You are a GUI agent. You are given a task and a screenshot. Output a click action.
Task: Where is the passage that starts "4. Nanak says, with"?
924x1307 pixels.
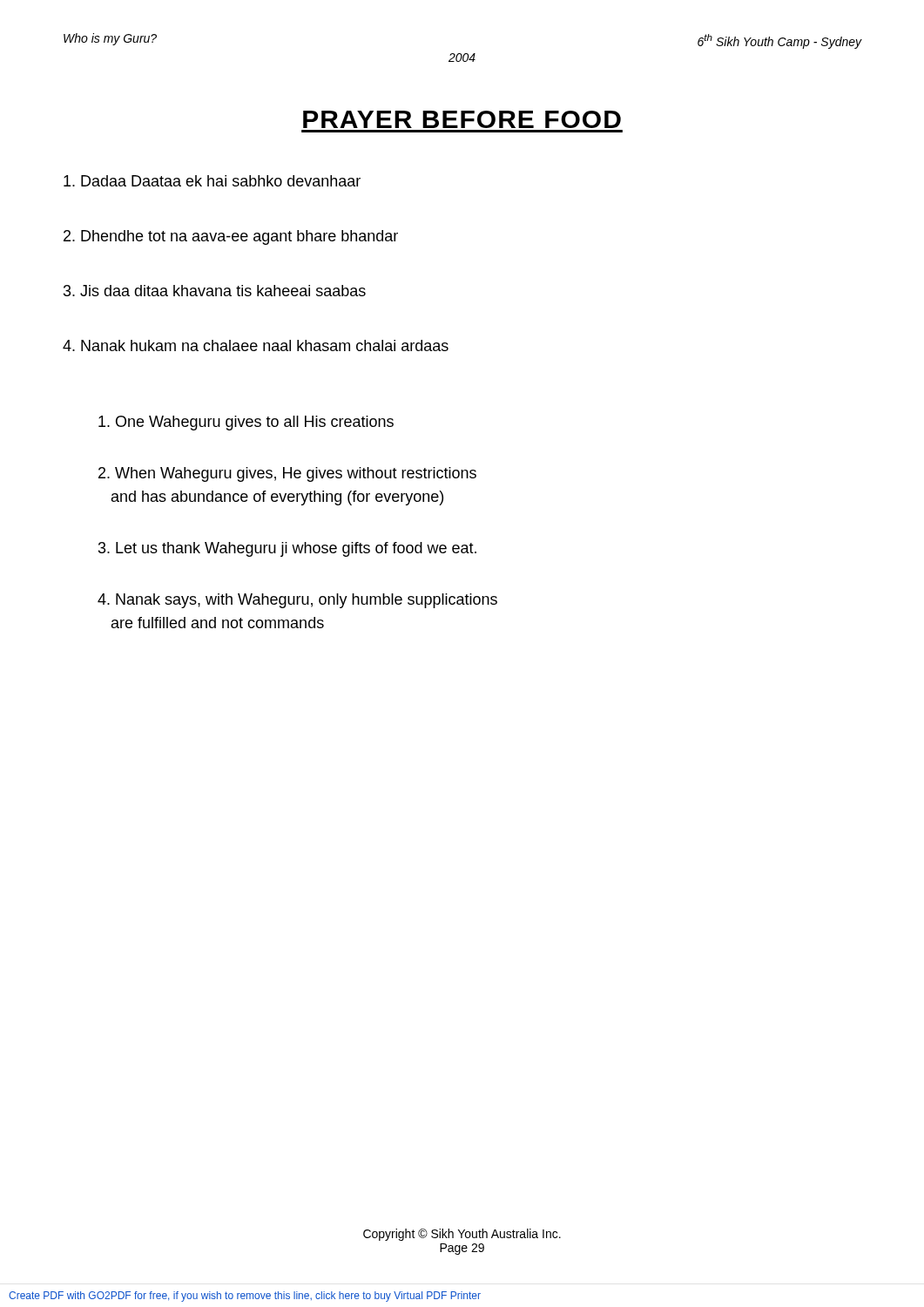point(298,611)
